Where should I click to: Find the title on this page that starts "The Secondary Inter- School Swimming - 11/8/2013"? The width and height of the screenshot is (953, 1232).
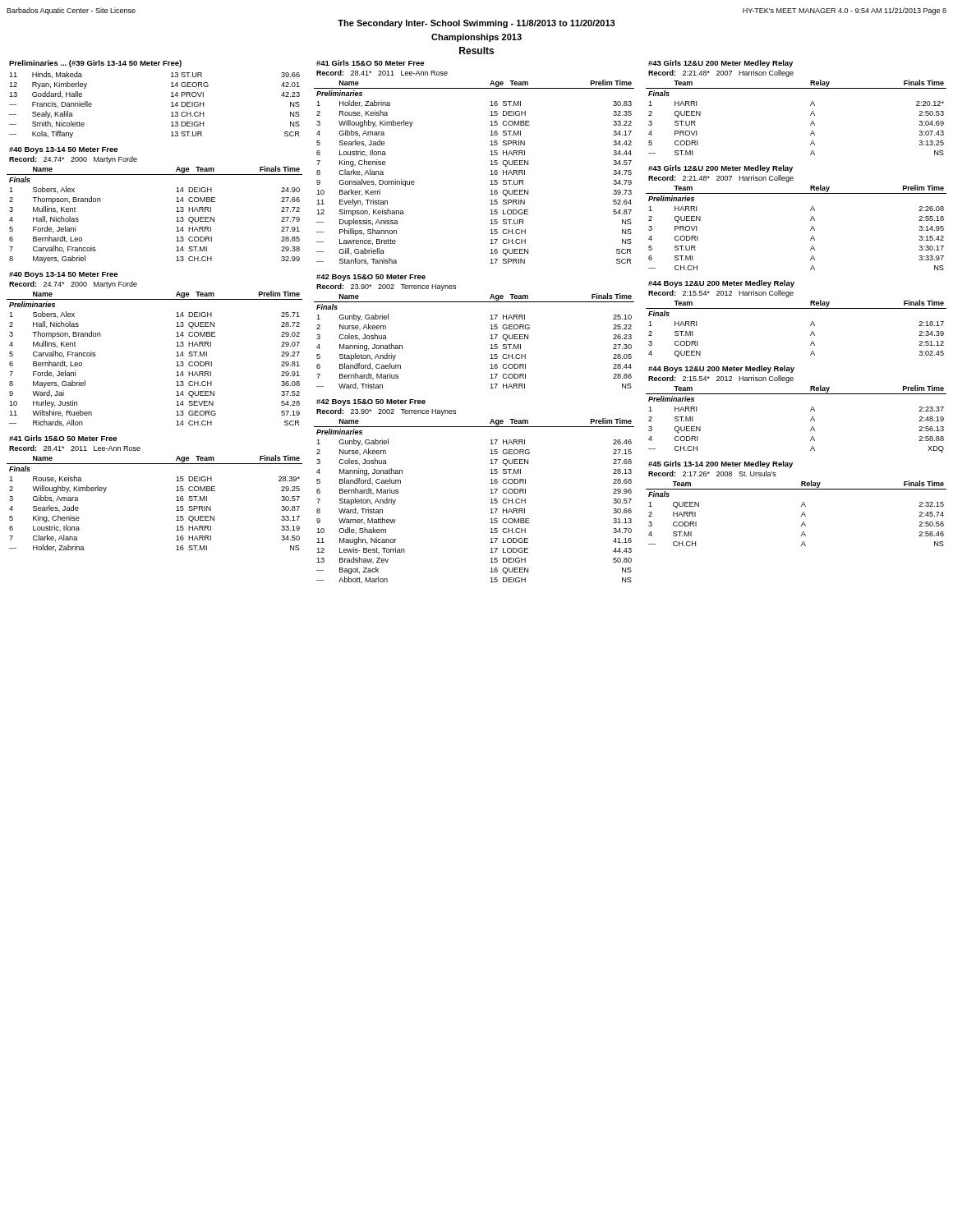coord(476,37)
